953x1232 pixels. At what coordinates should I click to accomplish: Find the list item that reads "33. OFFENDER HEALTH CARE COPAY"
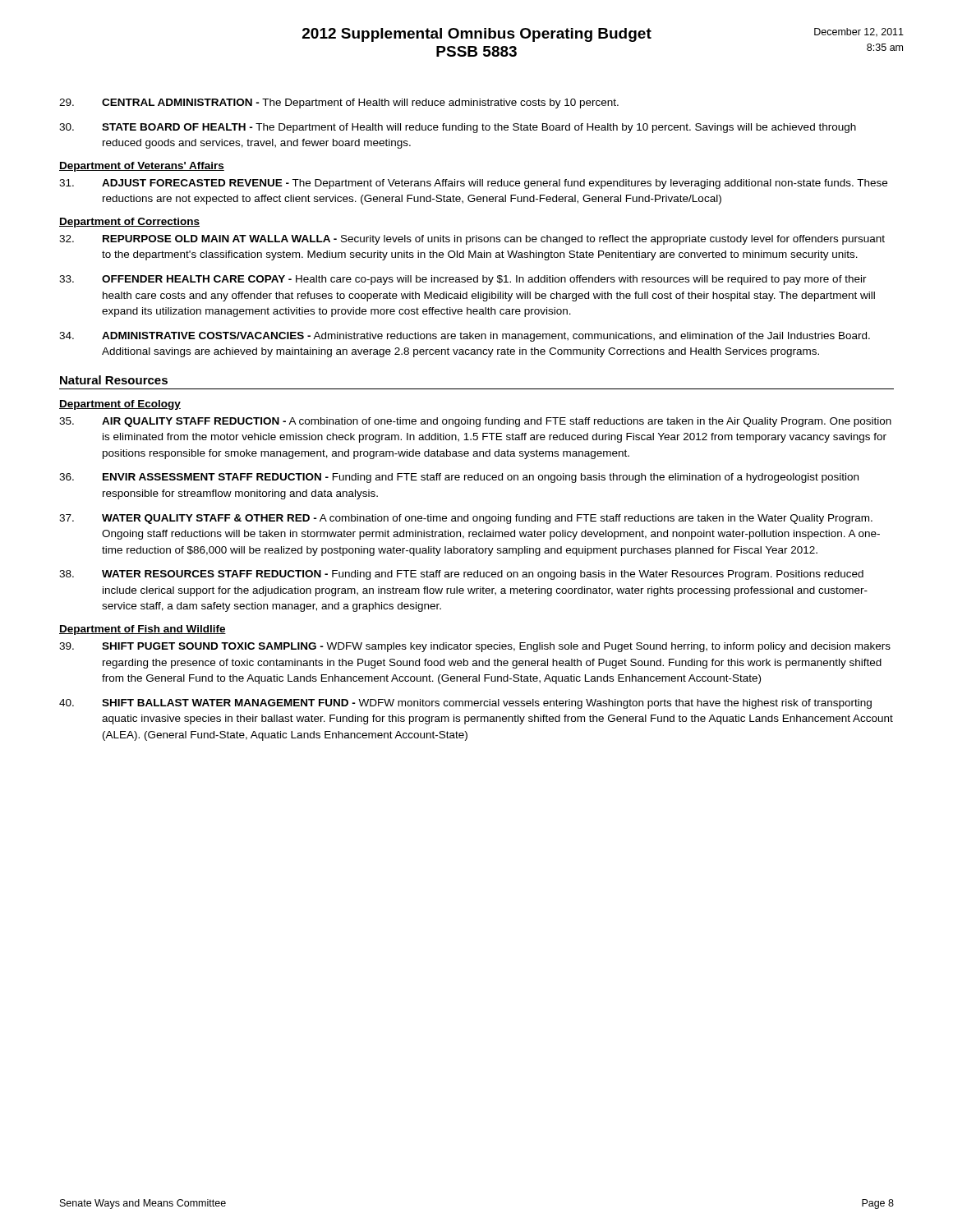[x=476, y=295]
